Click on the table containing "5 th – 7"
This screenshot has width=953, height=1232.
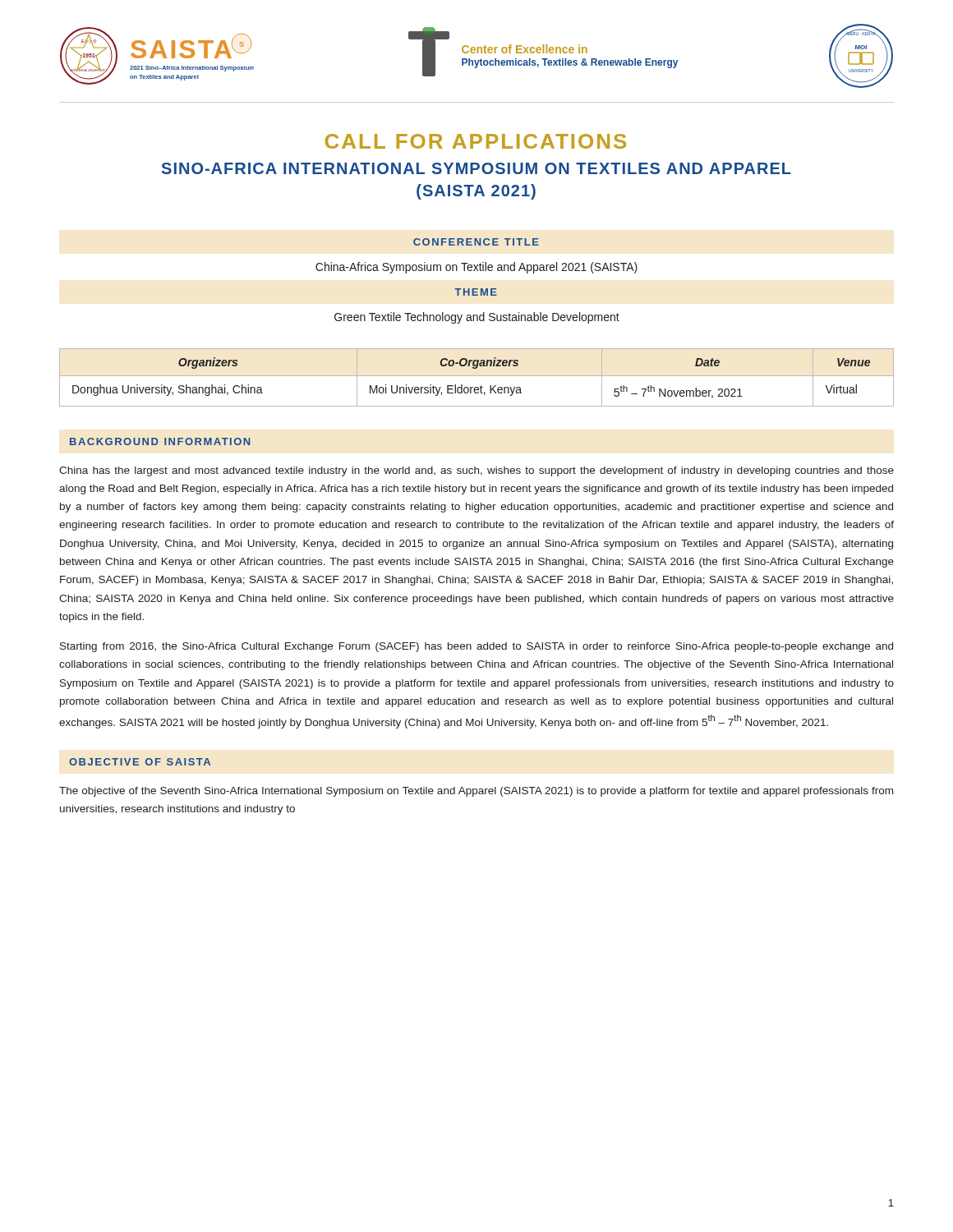pyautogui.click(x=476, y=377)
